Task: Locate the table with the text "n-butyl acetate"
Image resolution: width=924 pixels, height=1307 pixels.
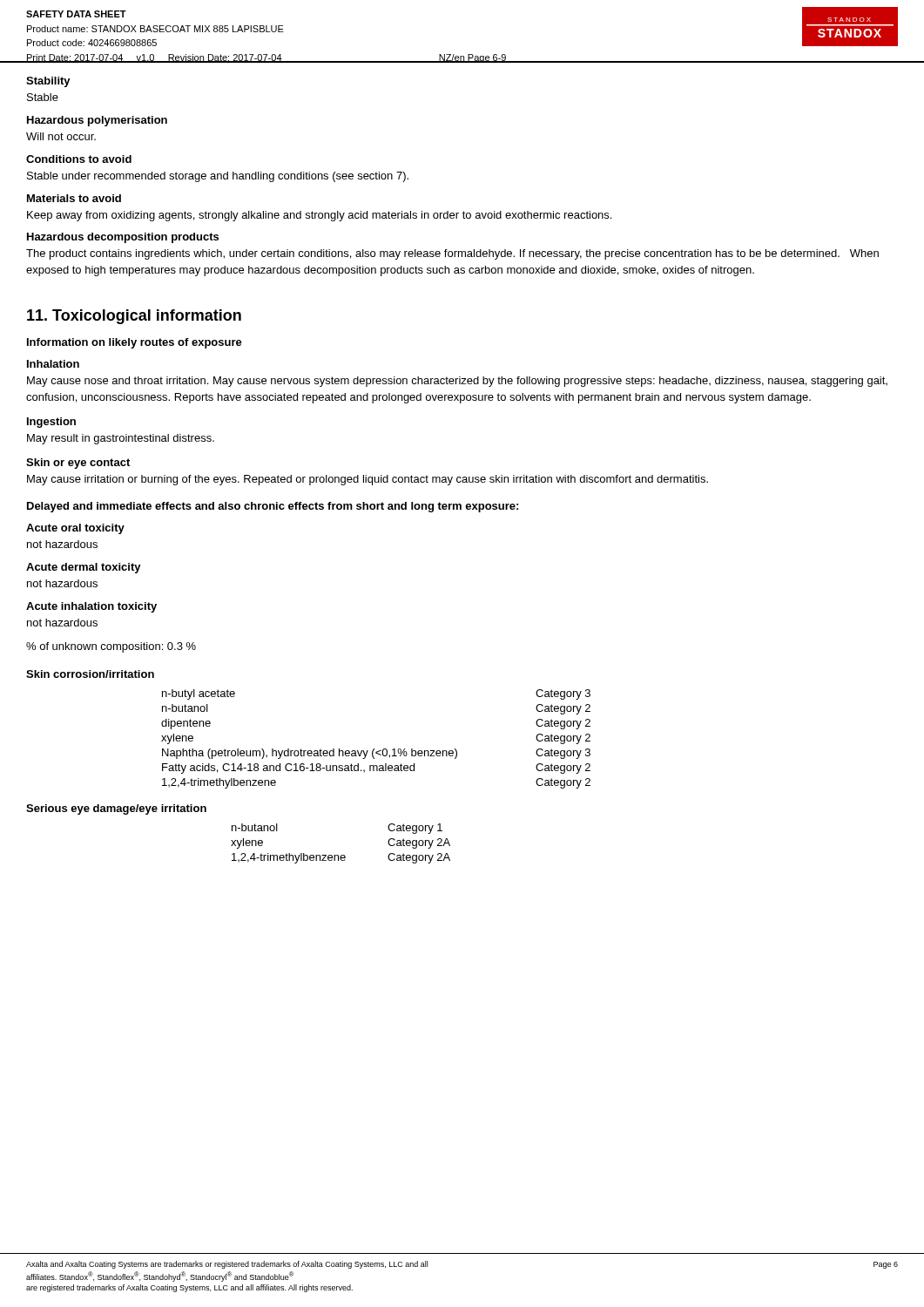Action: (529, 737)
